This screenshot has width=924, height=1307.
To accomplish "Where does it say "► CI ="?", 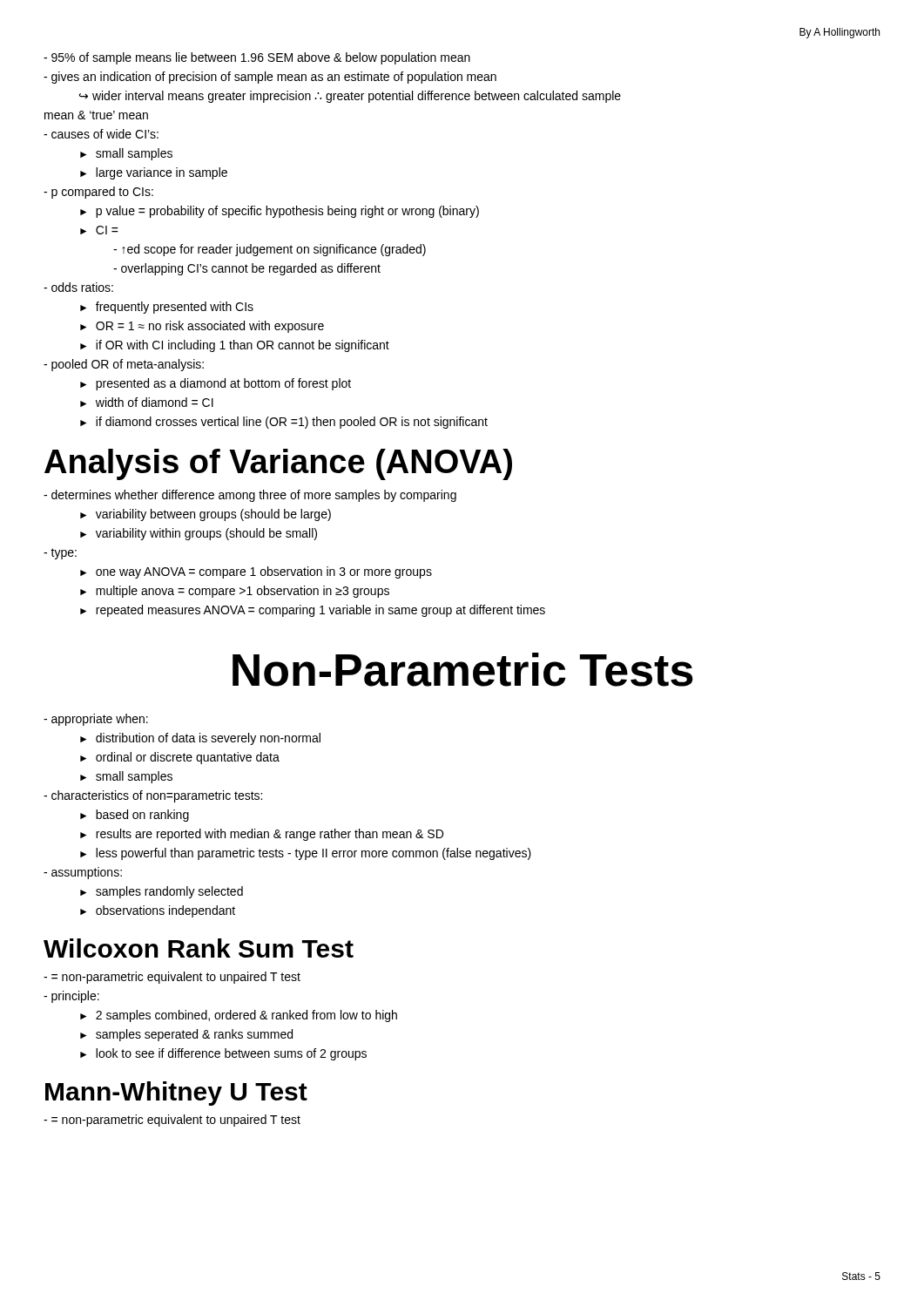I will tap(98, 230).
